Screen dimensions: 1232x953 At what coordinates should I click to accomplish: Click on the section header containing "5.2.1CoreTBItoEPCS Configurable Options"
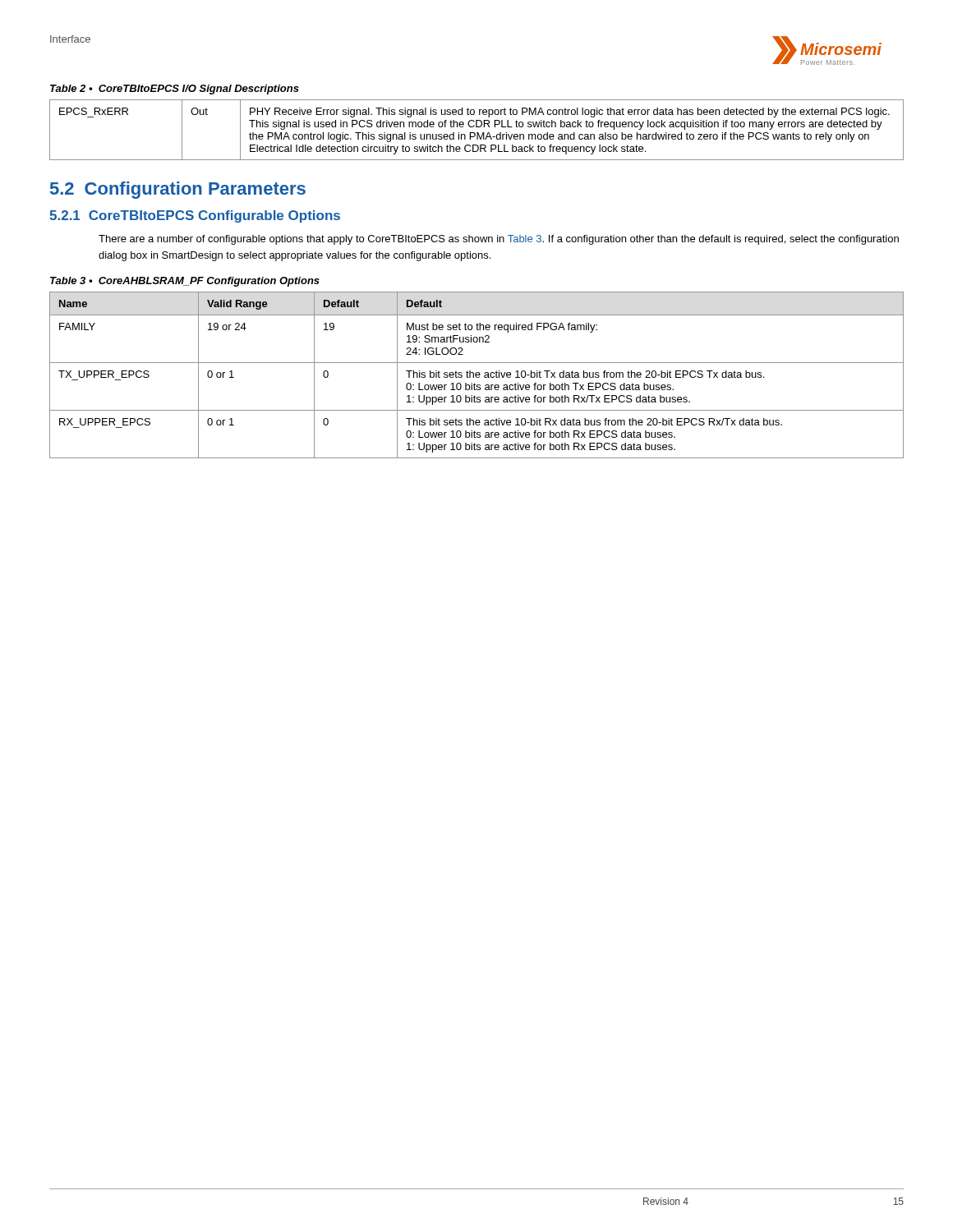tap(195, 216)
